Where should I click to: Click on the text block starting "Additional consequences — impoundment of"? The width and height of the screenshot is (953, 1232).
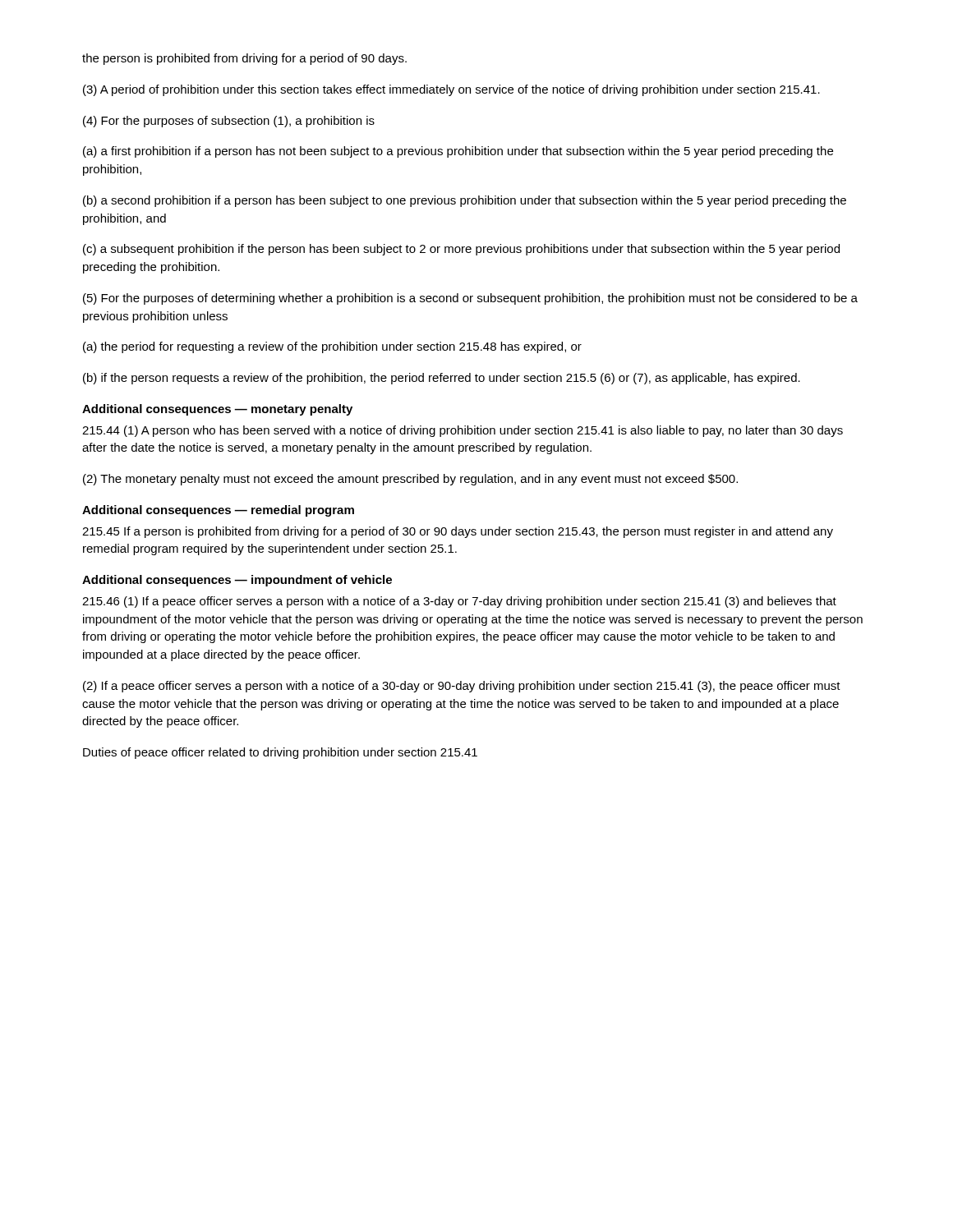coord(237,579)
